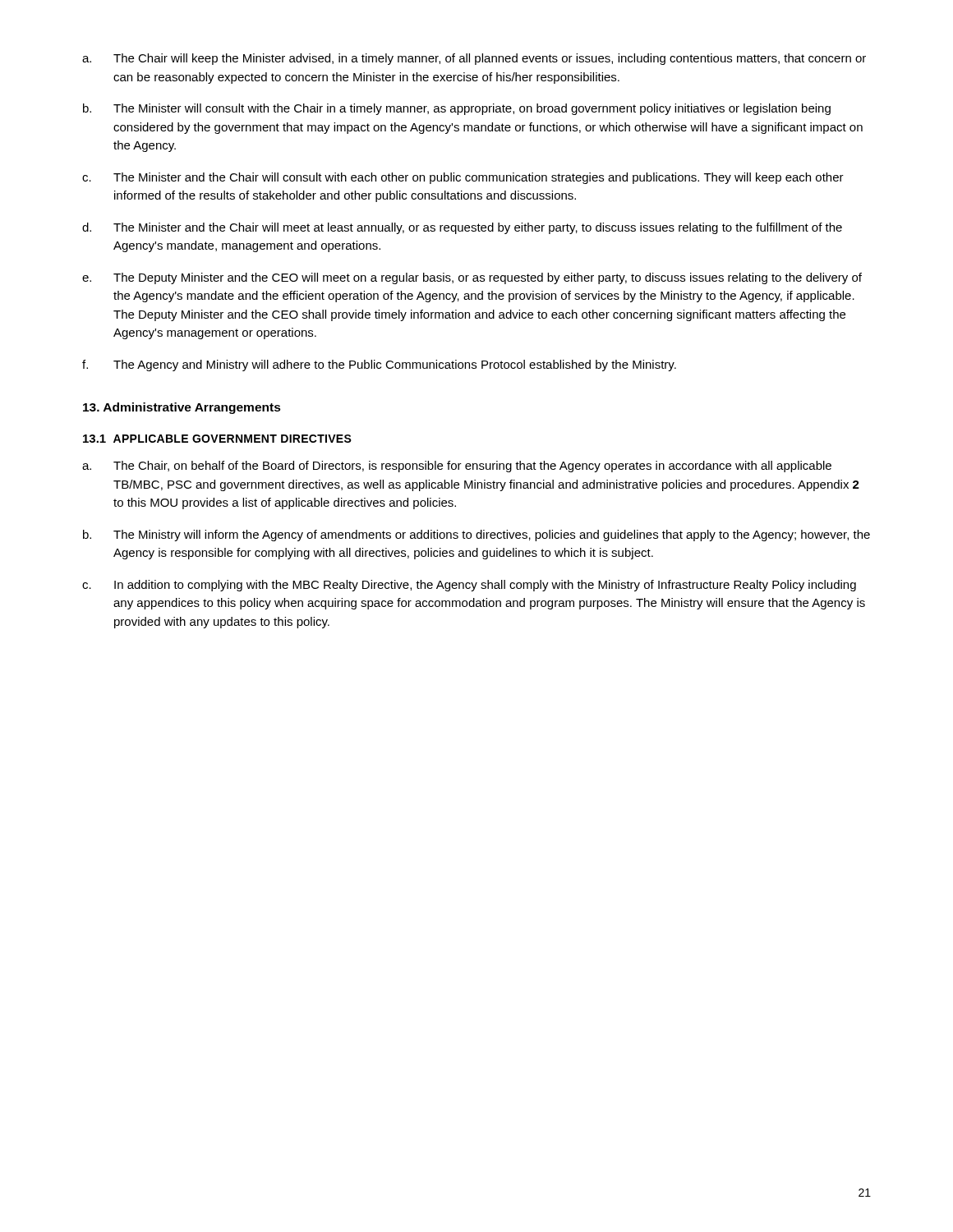The height and width of the screenshot is (1232, 953).
Task: Select the list item with the text "a. The Chair will keep the Minister"
Action: point(476,68)
